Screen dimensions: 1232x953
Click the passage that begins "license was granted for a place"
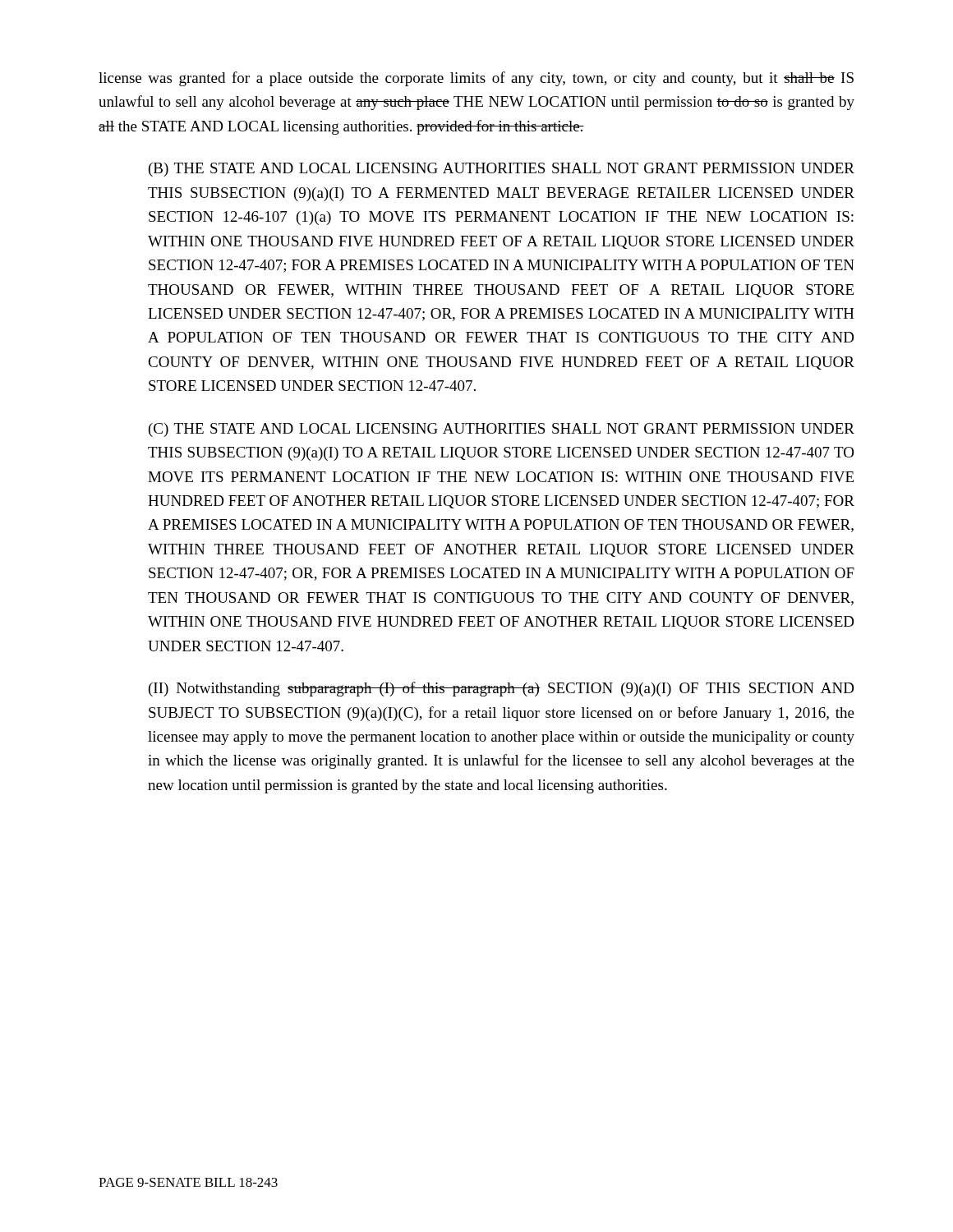(x=476, y=102)
